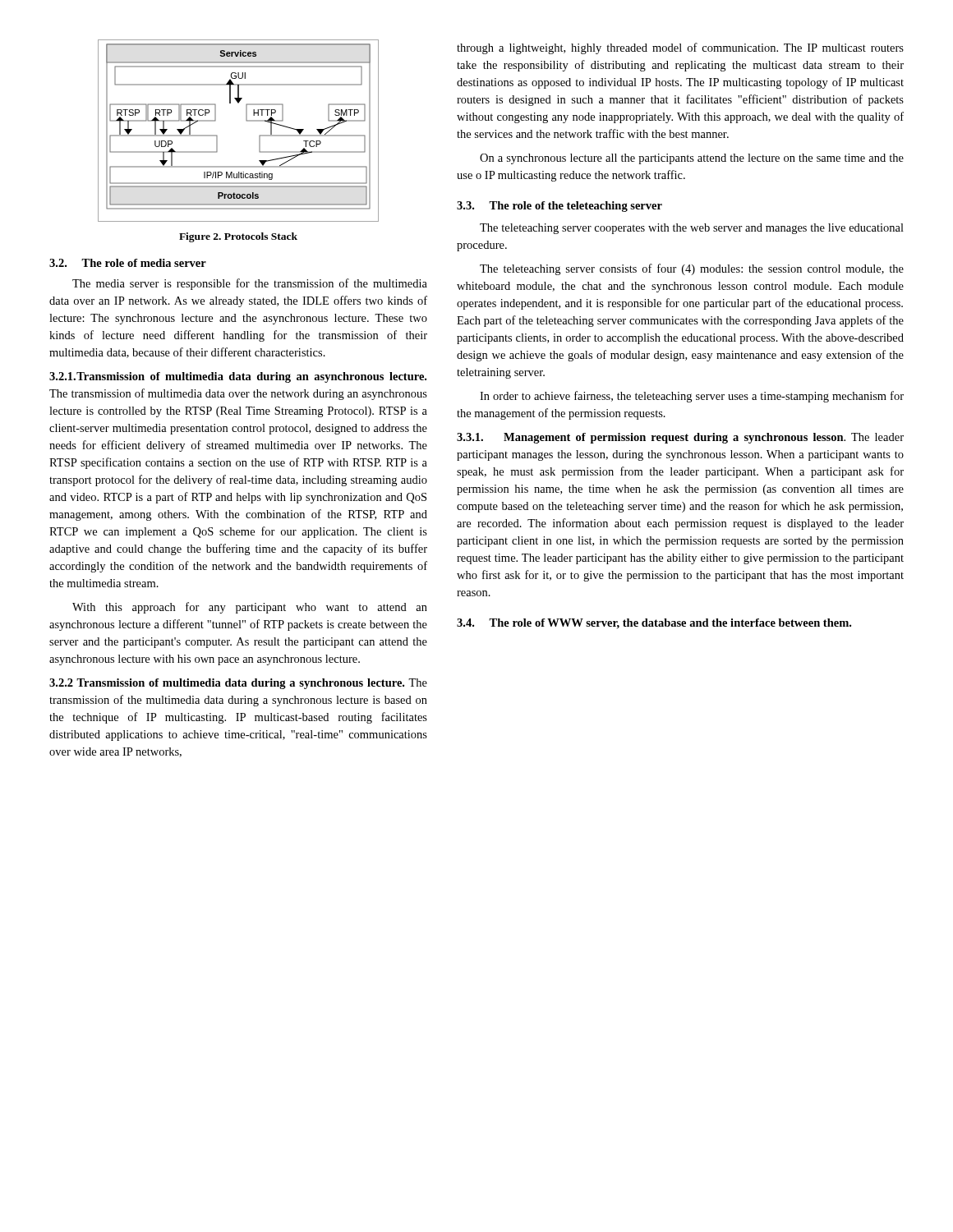Point to the region starting "3.4. The role of WWW server, the database"
953x1232 pixels.
pyautogui.click(x=654, y=623)
